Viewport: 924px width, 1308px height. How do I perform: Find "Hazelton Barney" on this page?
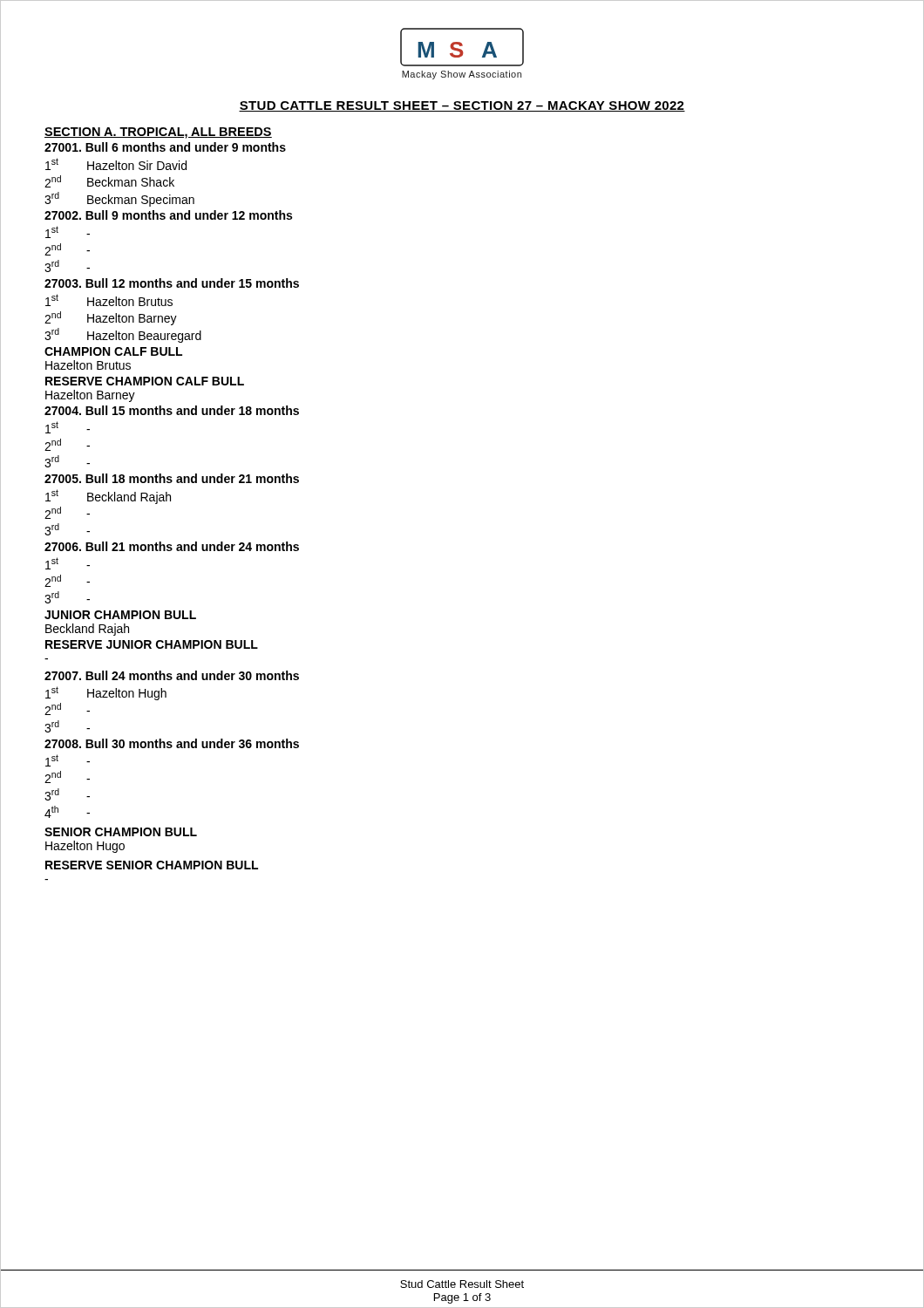(x=90, y=395)
